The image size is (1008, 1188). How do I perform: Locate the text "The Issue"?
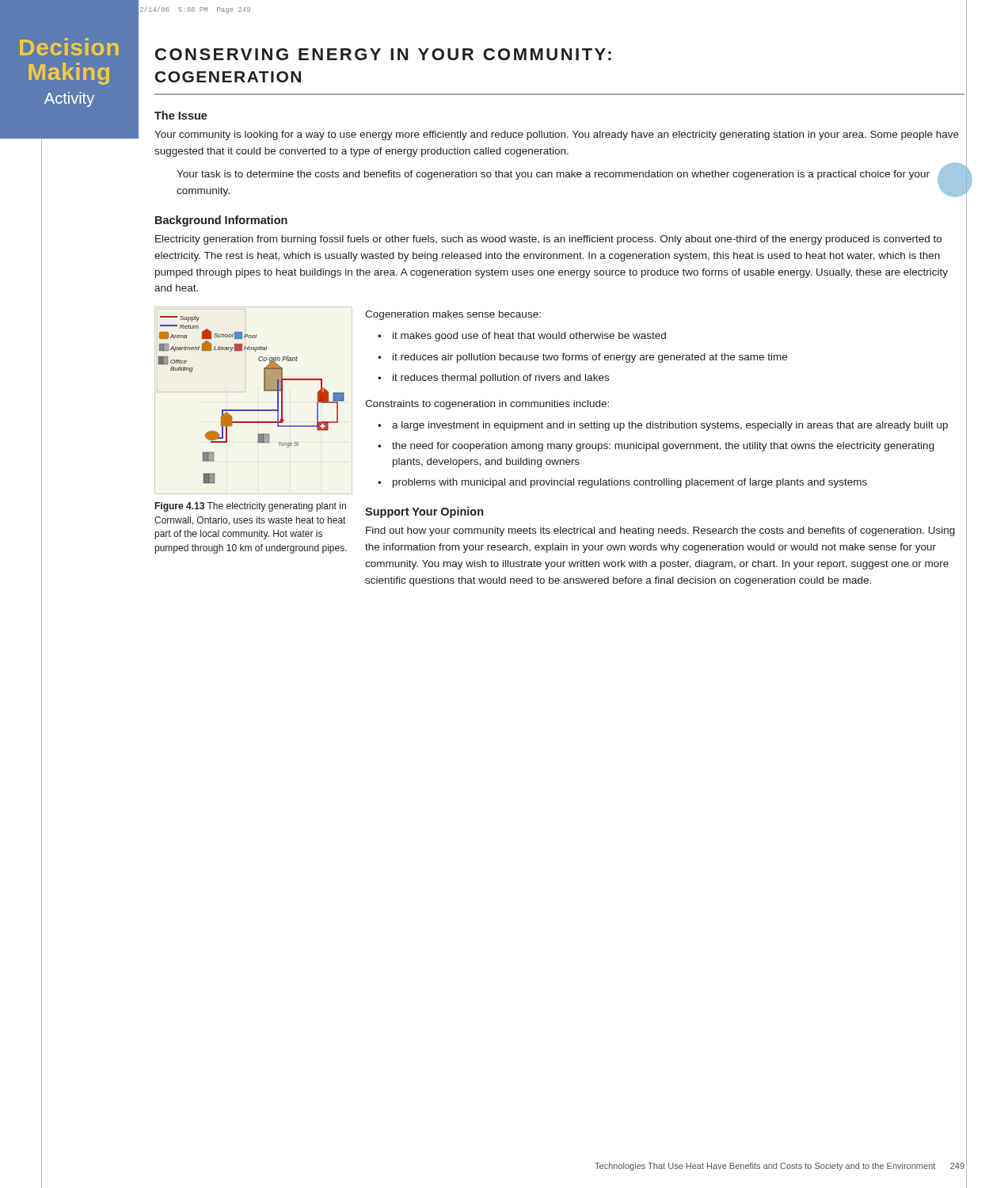tap(181, 116)
